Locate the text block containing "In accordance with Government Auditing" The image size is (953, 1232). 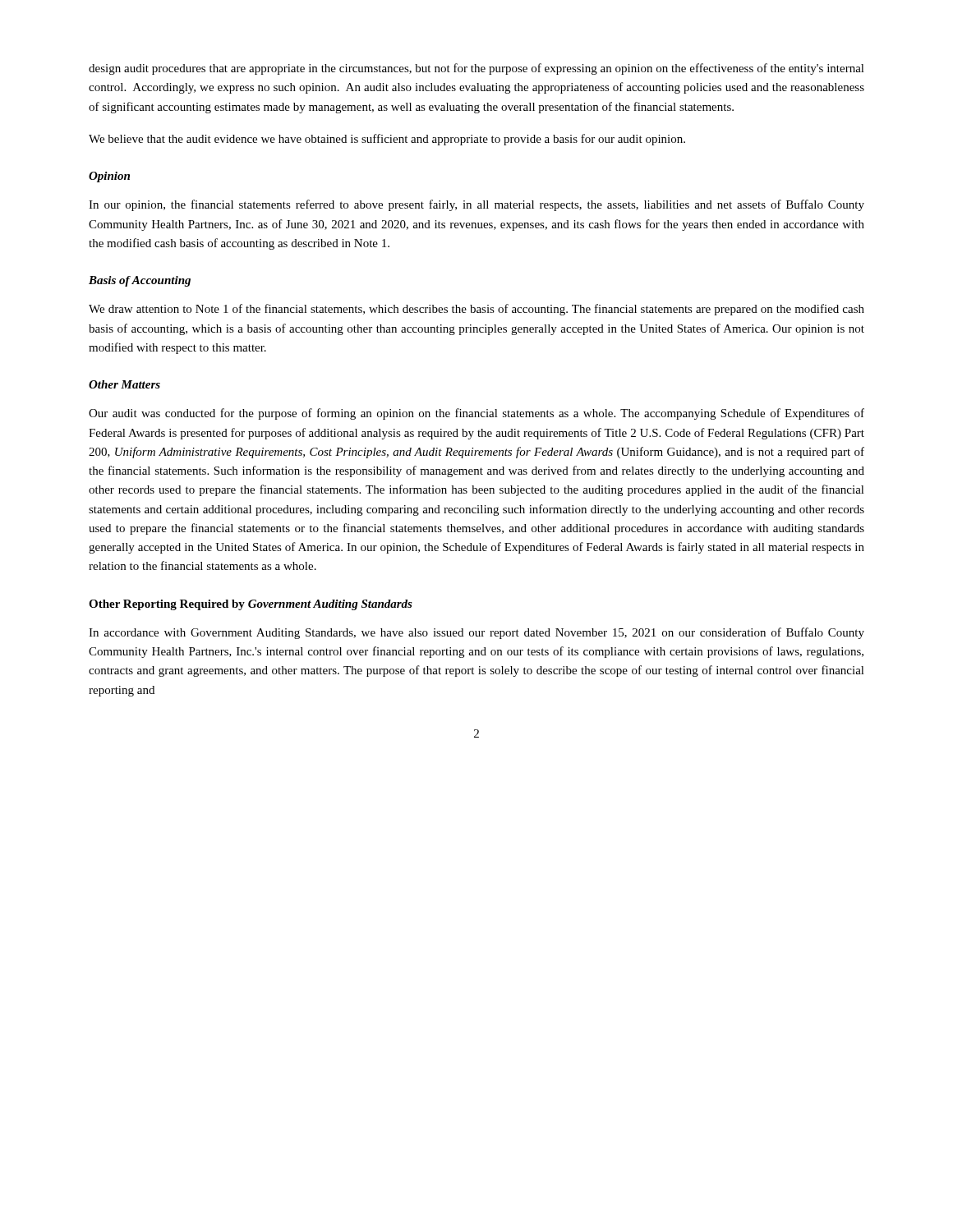[476, 661]
